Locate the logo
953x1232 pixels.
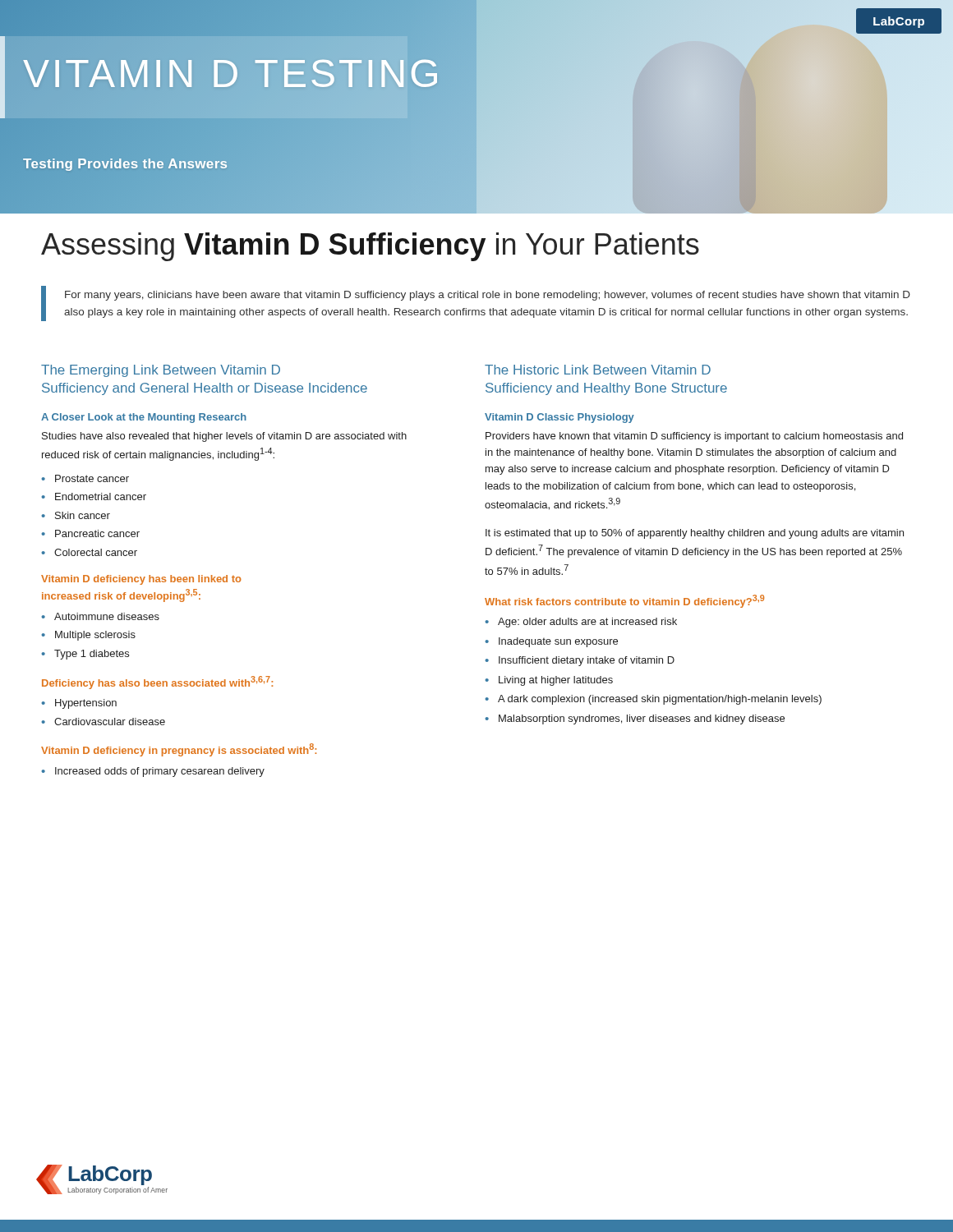(102, 1181)
